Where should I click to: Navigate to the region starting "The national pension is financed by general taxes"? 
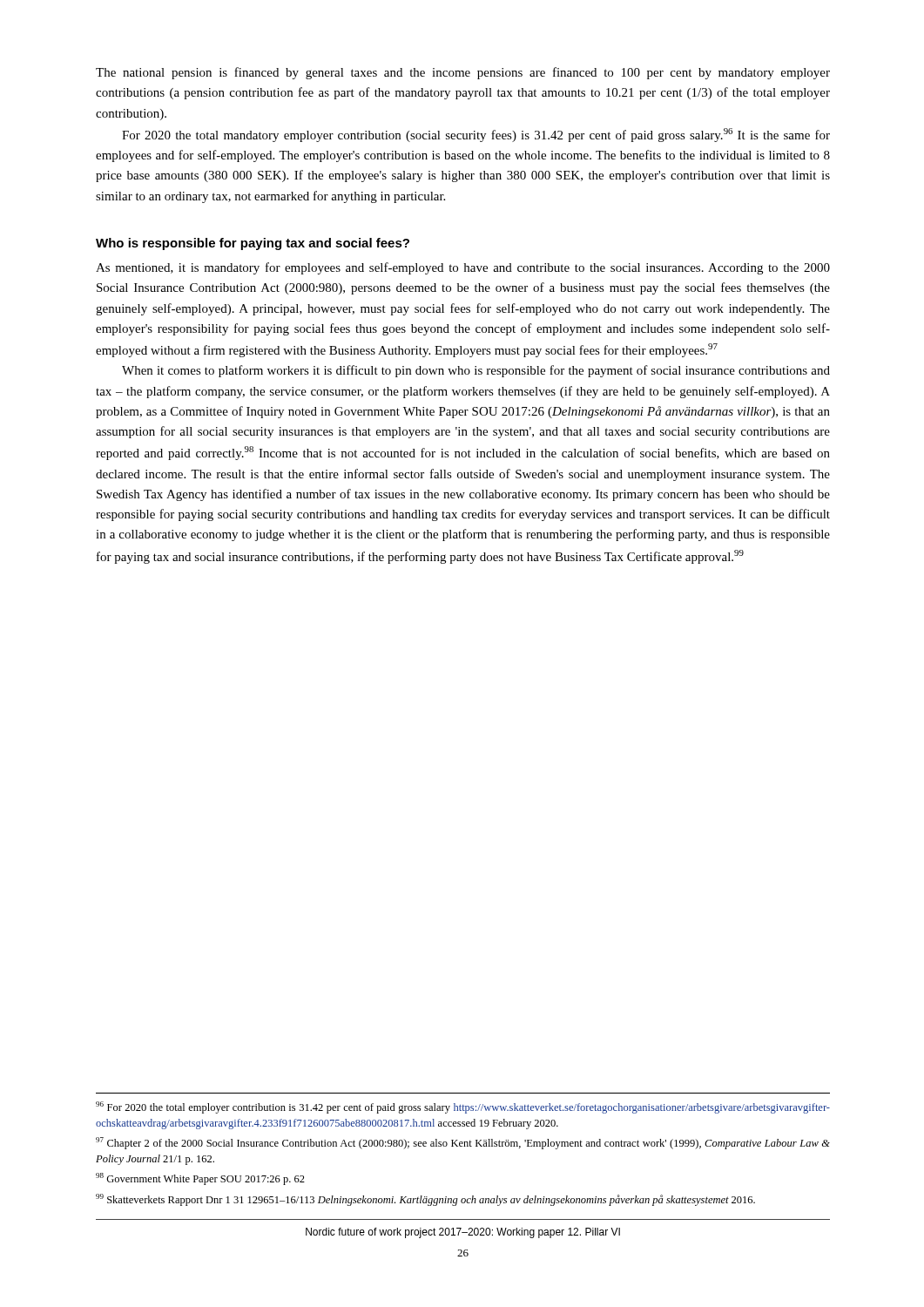point(463,134)
